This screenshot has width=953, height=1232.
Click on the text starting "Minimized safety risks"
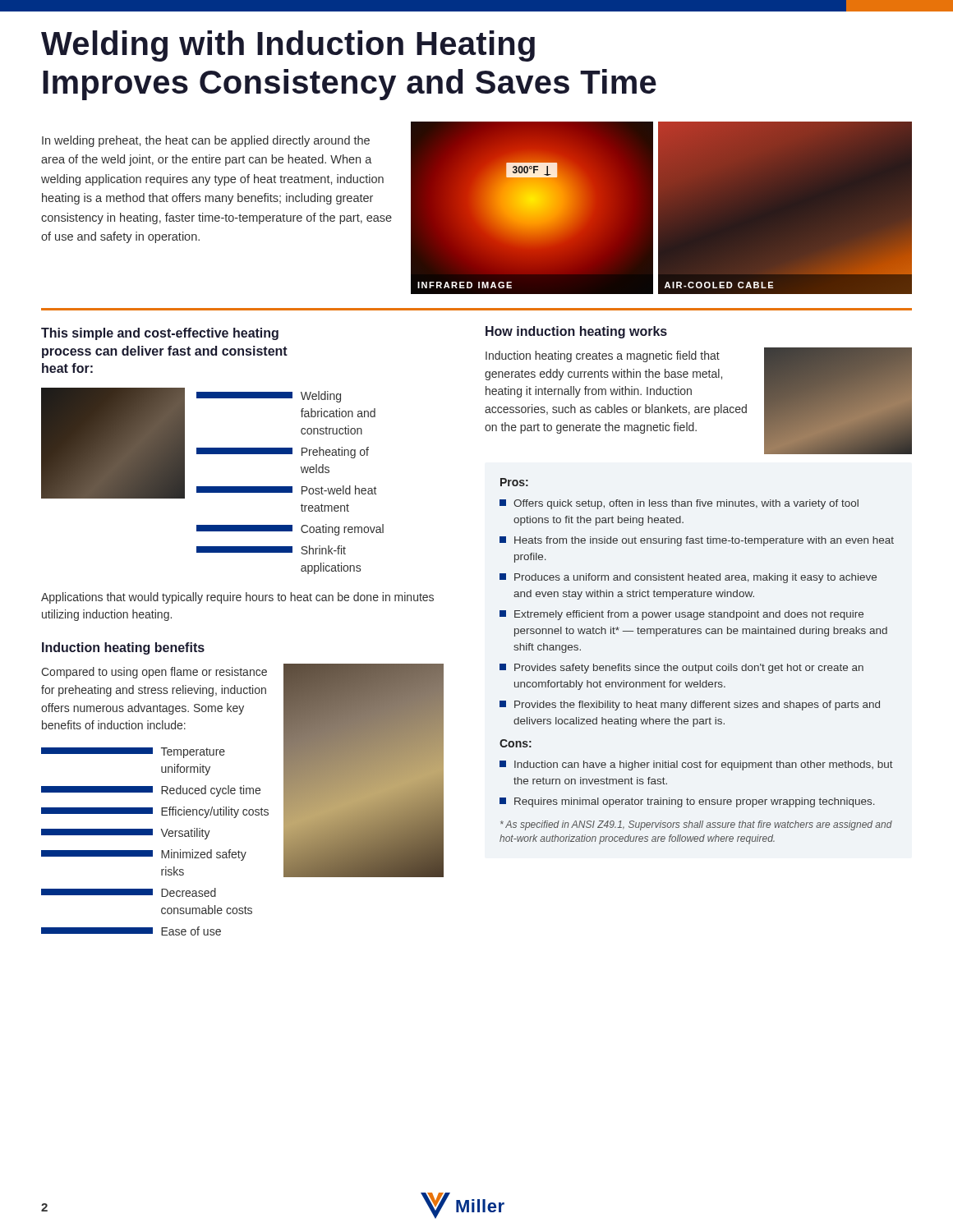coord(156,863)
